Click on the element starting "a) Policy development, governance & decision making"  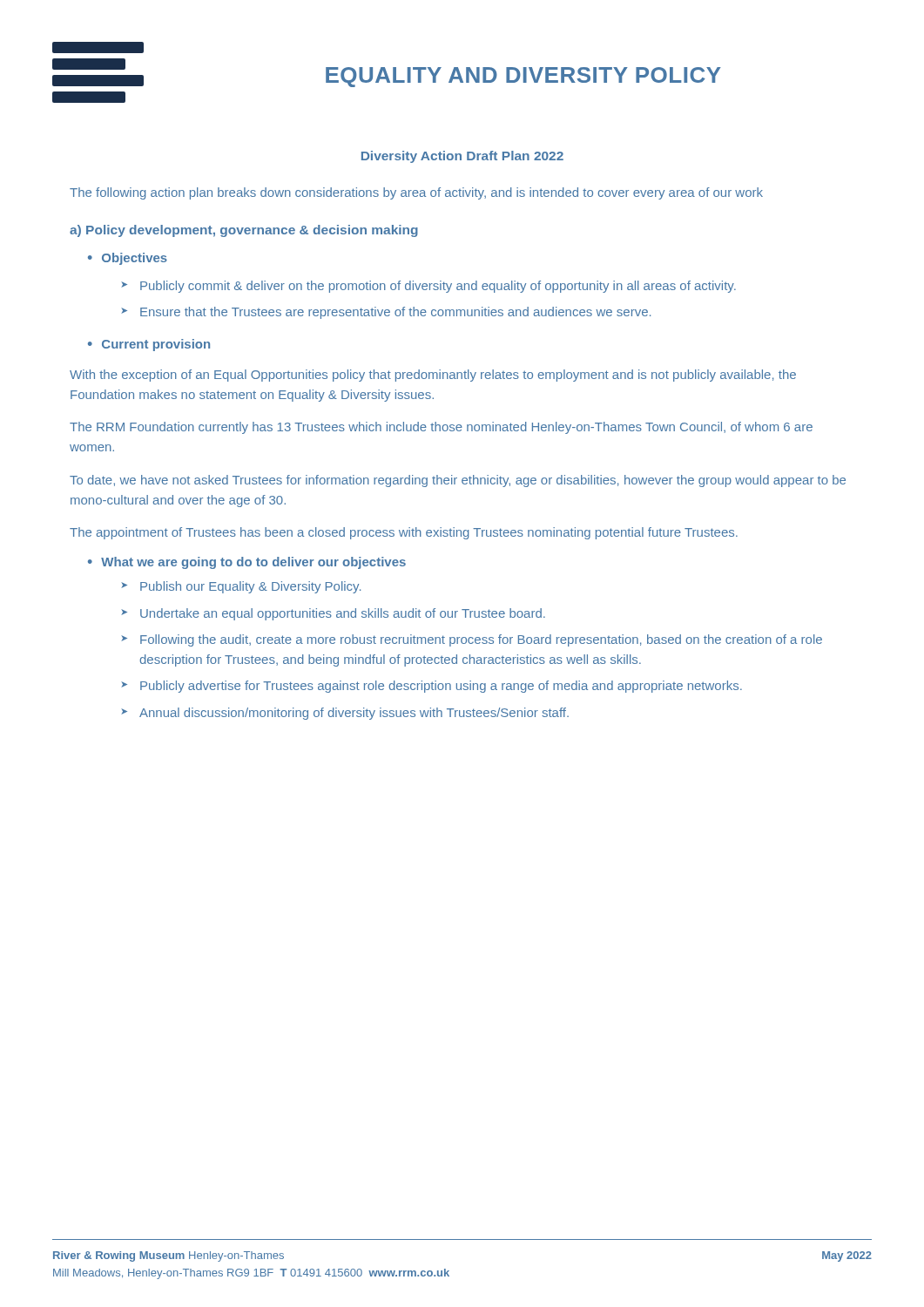click(244, 229)
